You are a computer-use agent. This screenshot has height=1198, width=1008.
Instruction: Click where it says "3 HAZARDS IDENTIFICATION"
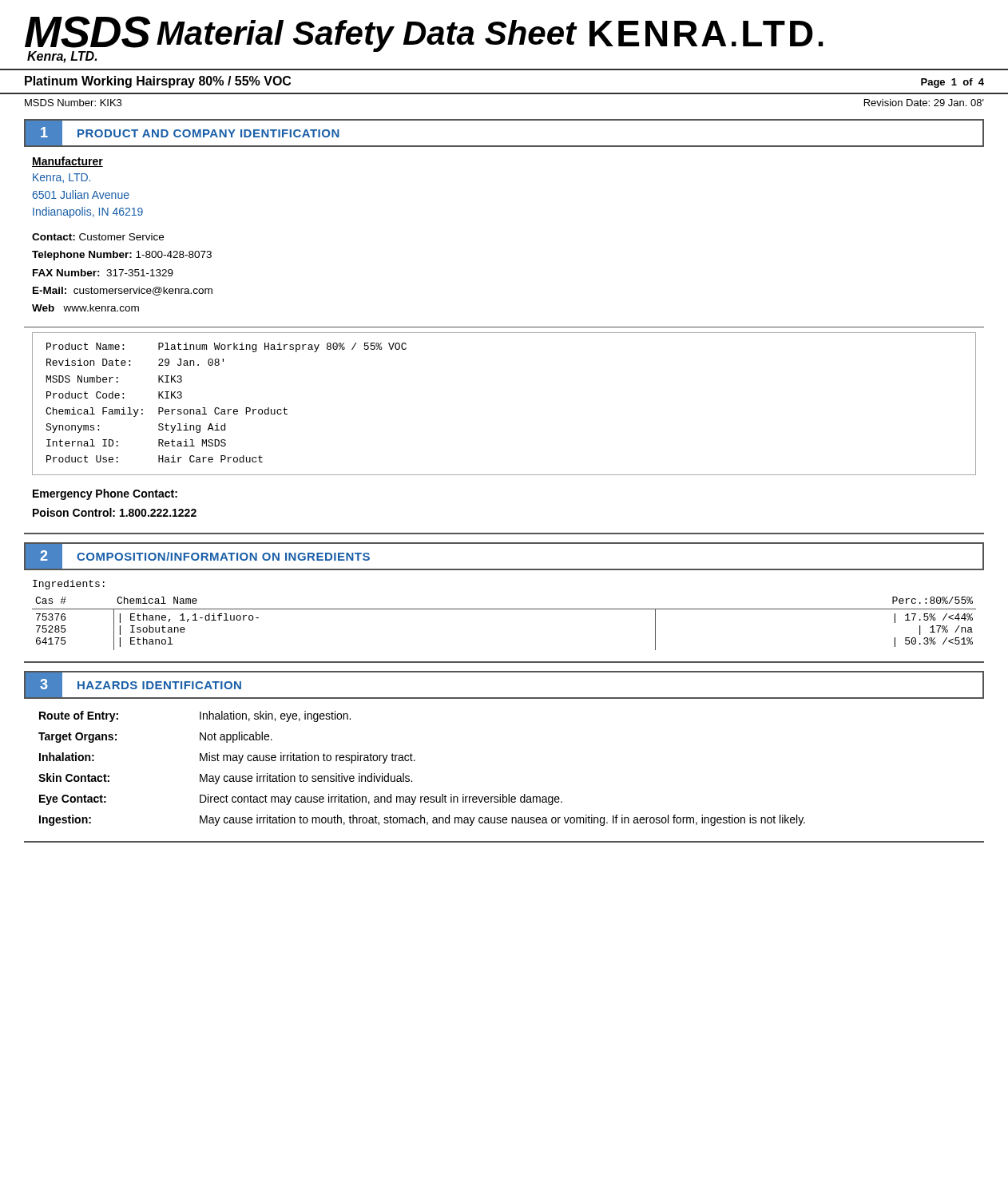(x=141, y=685)
